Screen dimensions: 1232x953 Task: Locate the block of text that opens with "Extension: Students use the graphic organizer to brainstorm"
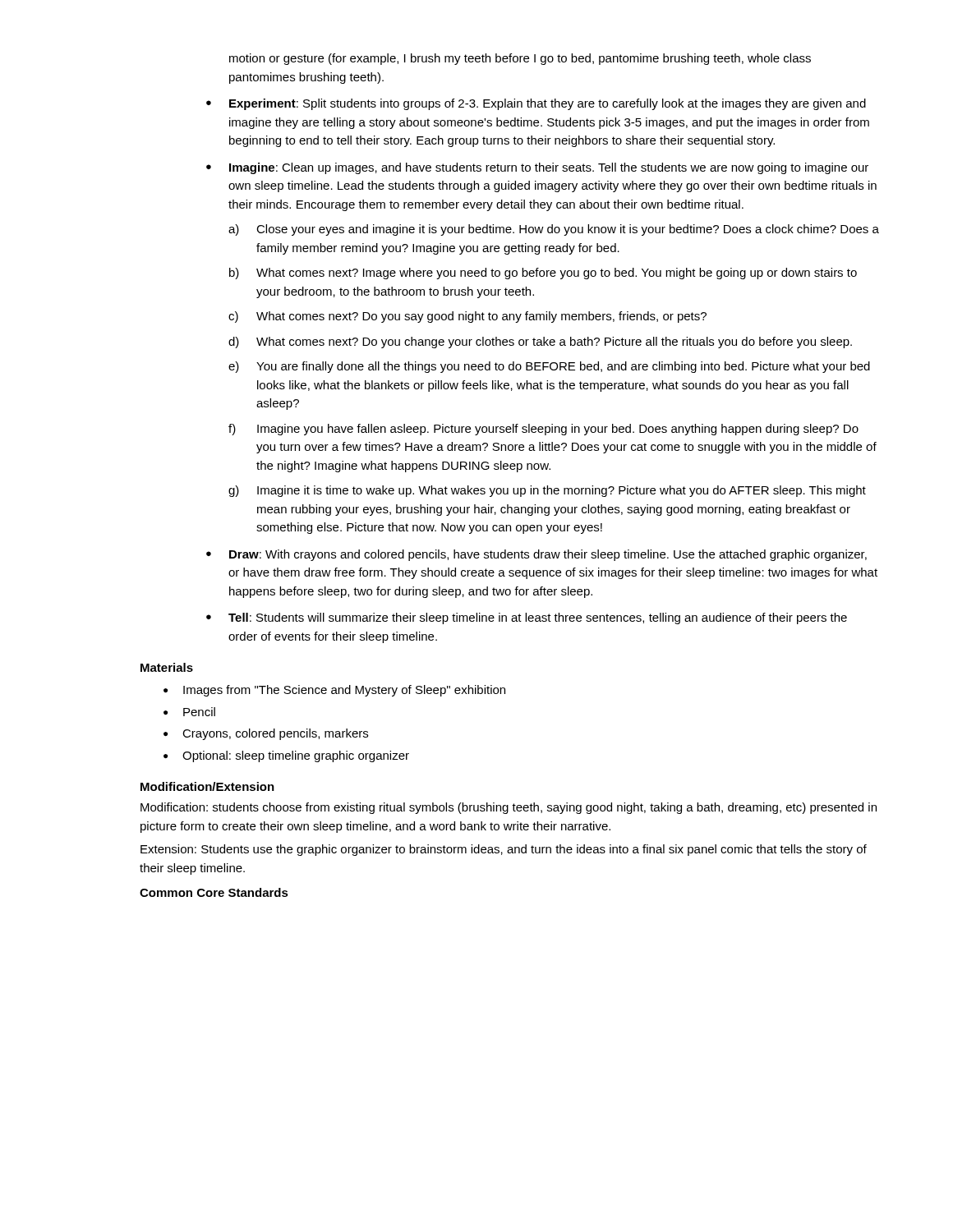pyautogui.click(x=503, y=858)
